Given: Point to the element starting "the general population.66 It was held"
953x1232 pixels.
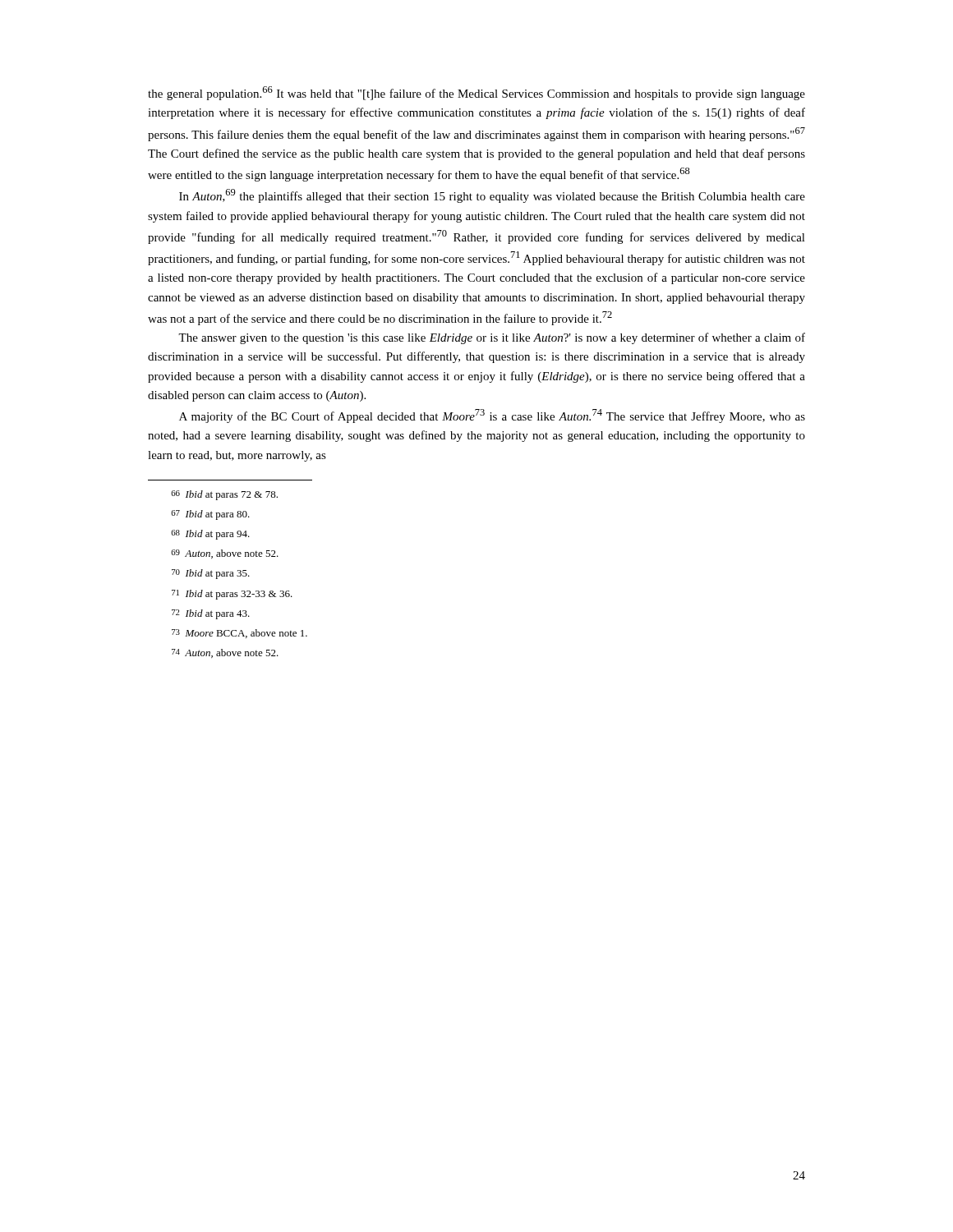Looking at the screenshot, I should (476, 134).
